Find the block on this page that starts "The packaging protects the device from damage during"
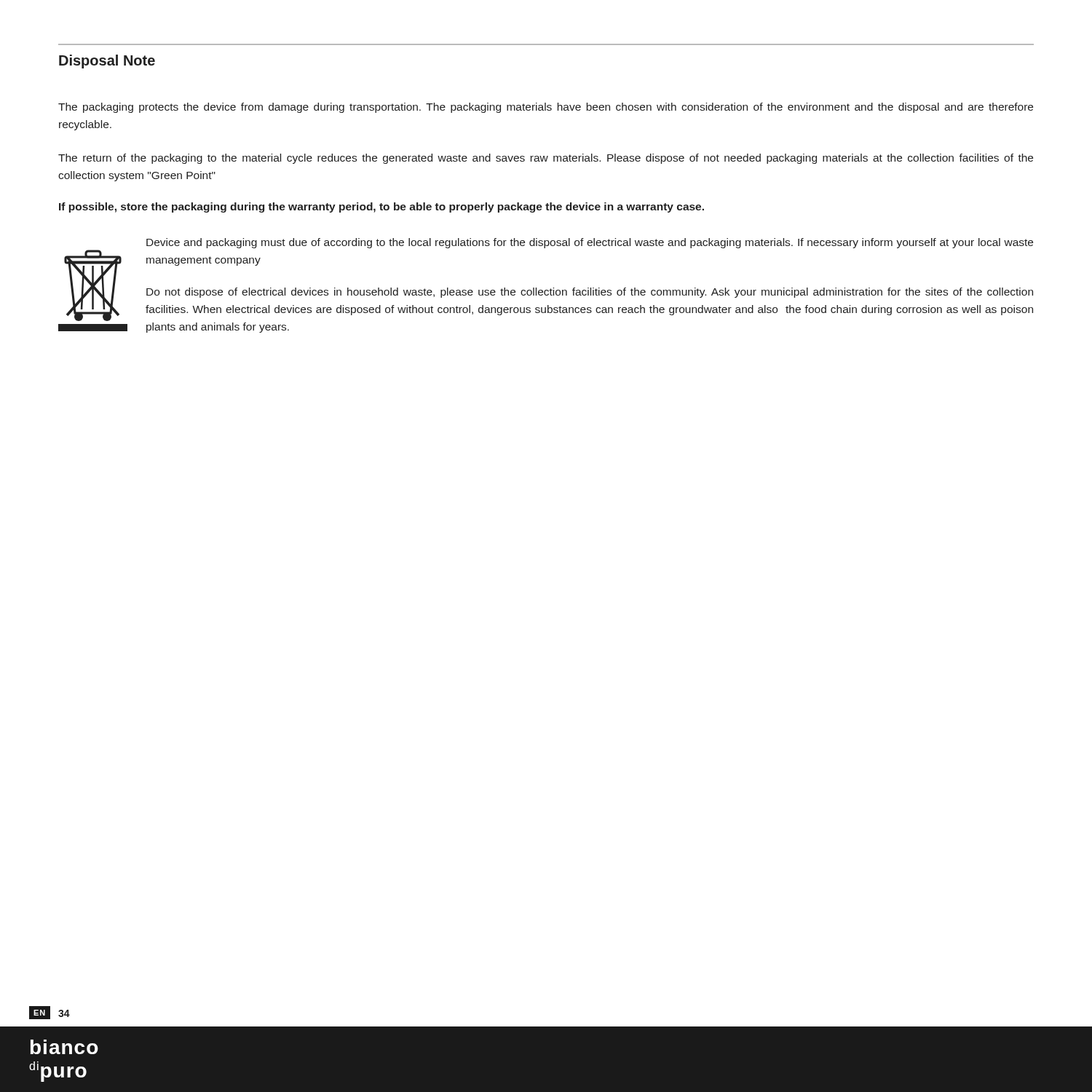This screenshot has width=1092, height=1092. (x=546, y=115)
